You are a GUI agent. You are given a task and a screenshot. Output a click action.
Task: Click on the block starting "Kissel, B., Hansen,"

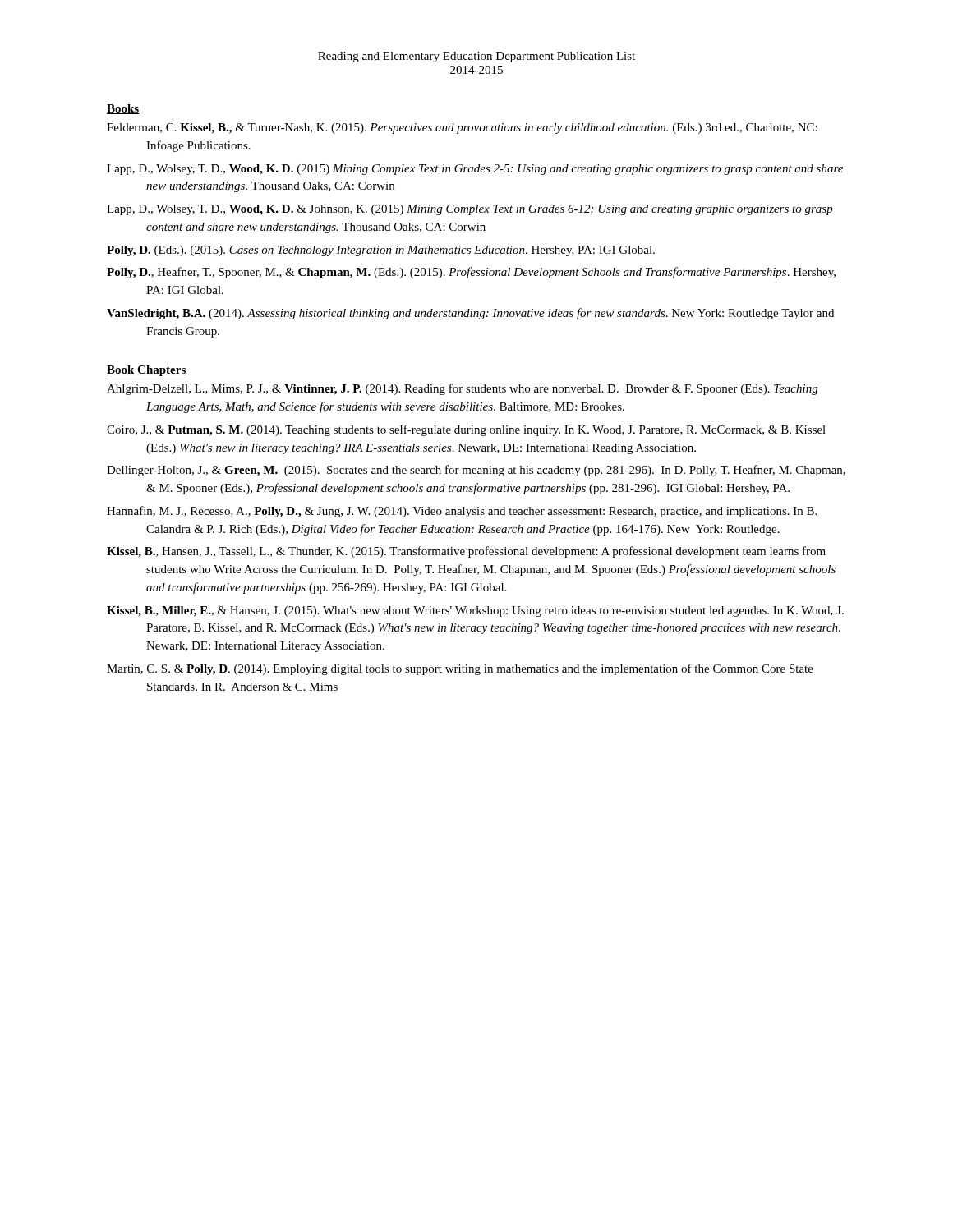(471, 569)
